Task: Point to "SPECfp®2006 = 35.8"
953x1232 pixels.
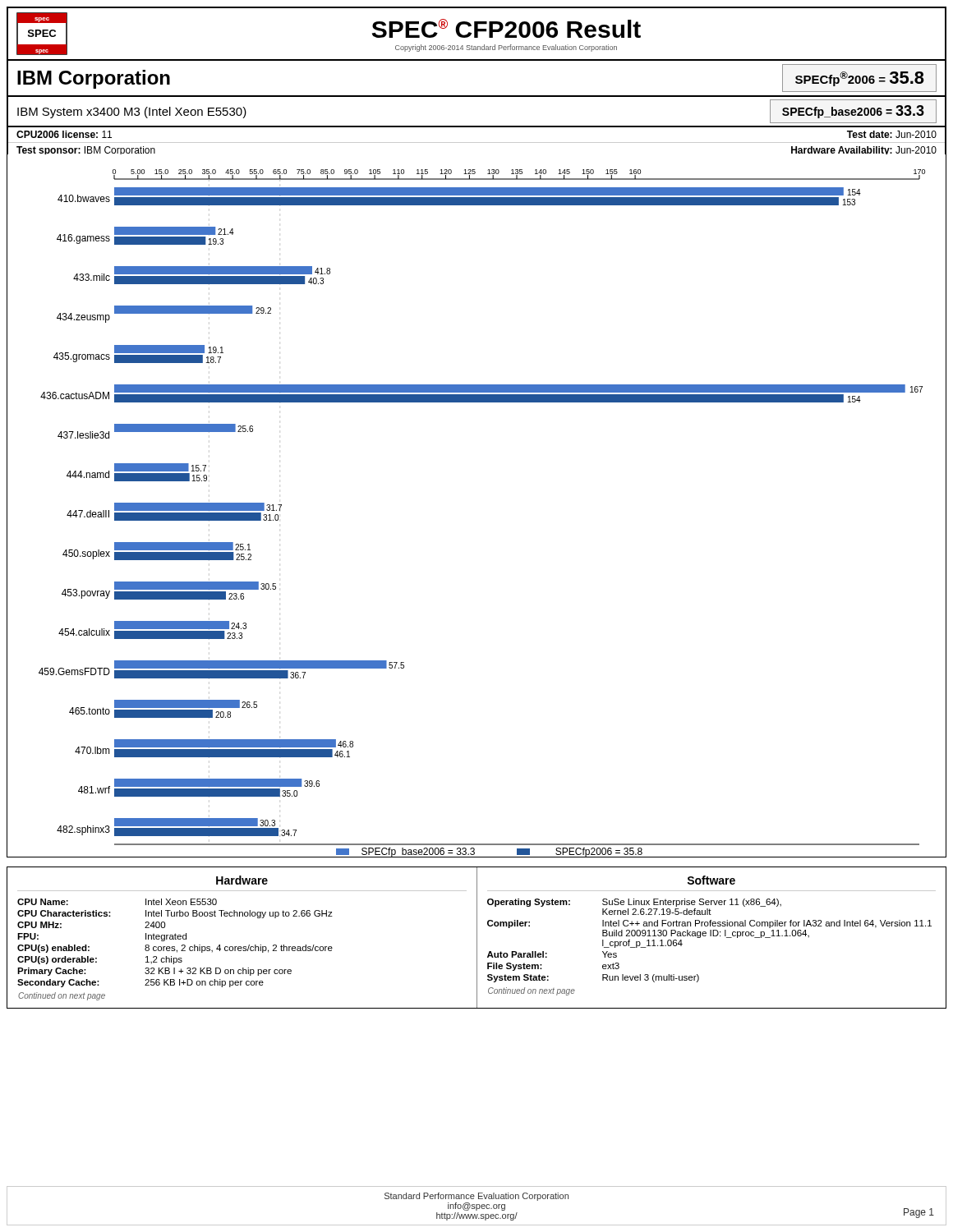Action: 860,78
